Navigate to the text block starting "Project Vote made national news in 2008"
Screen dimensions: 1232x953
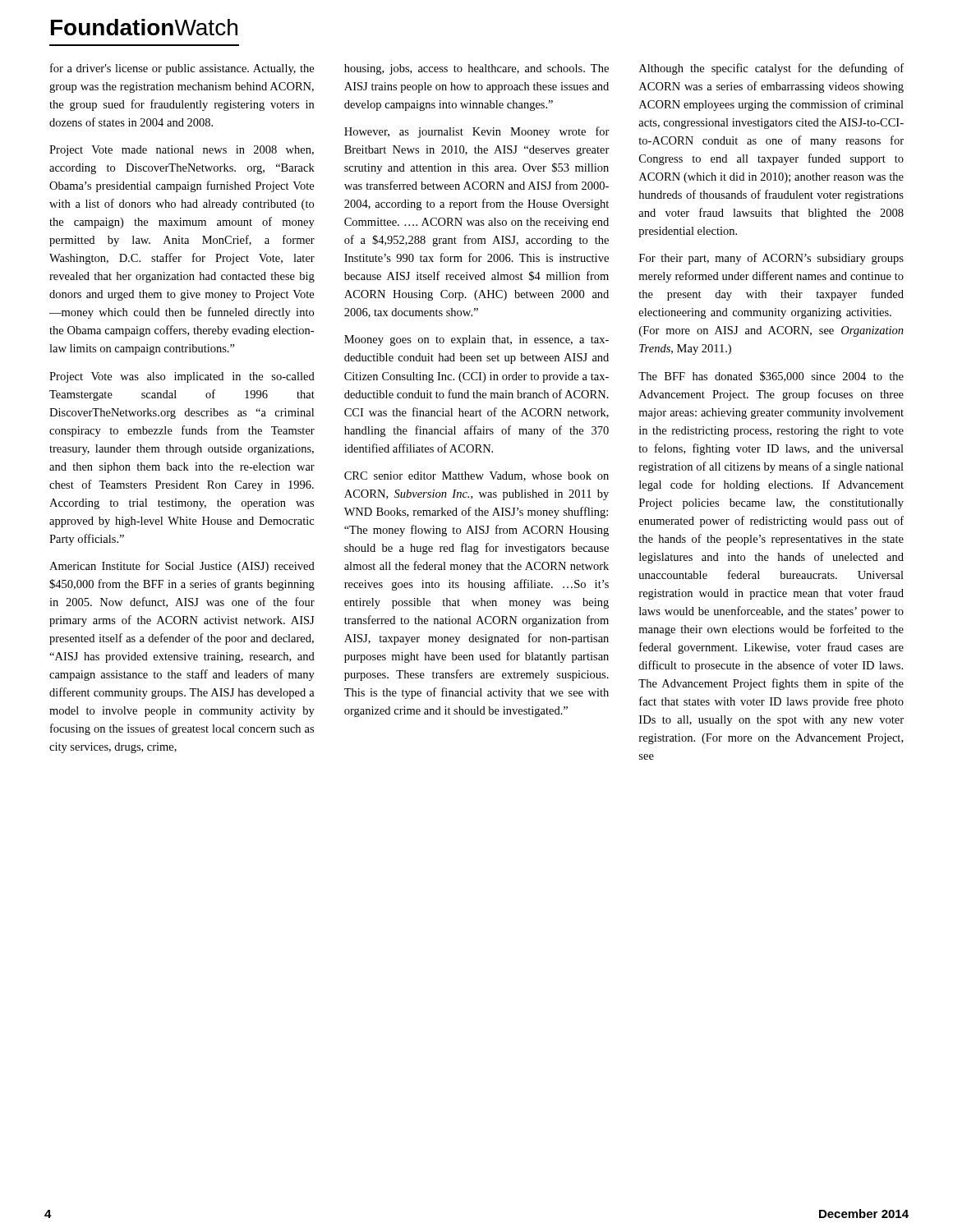tap(182, 249)
